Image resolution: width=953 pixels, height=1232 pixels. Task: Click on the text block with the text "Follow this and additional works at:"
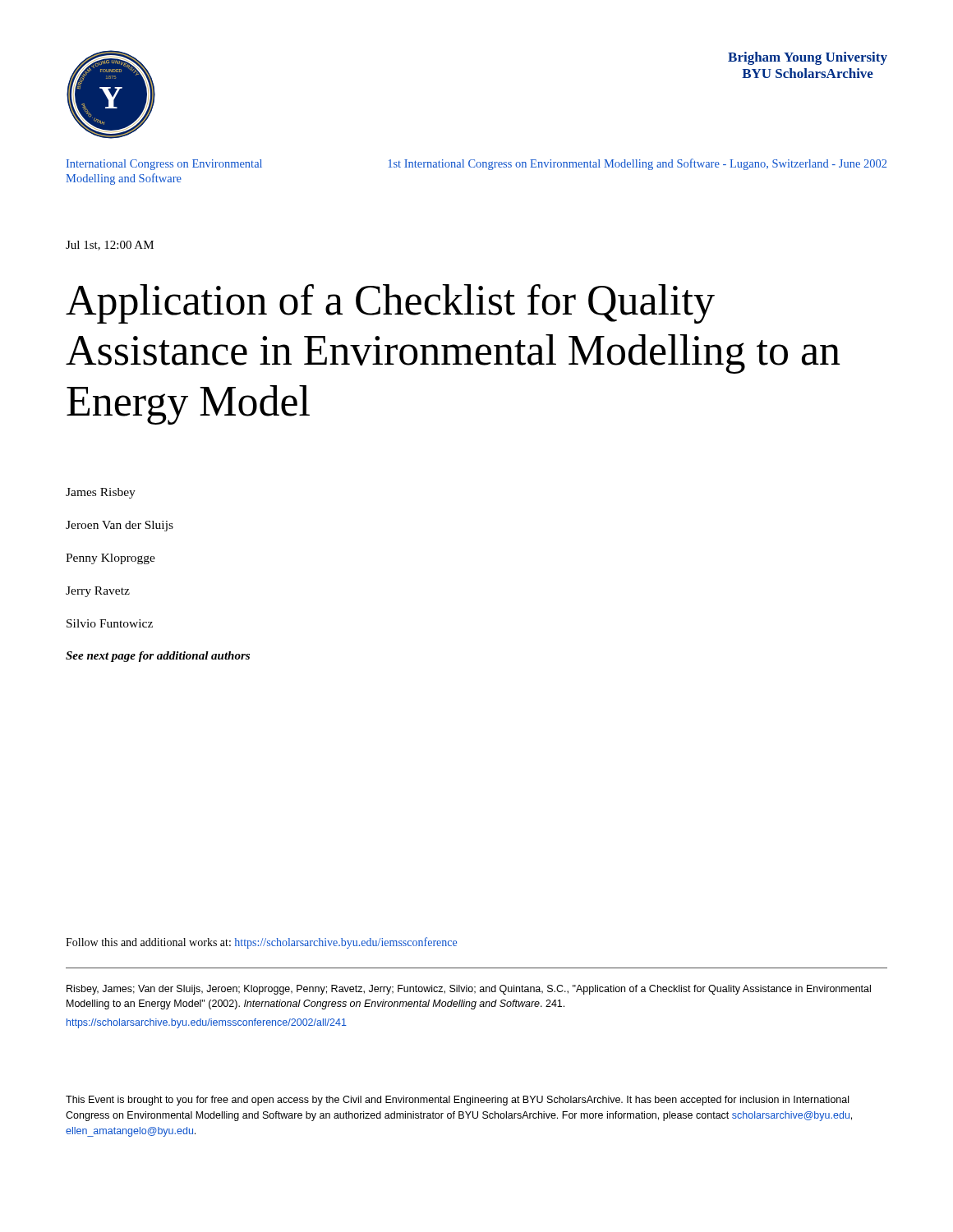tap(262, 942)
